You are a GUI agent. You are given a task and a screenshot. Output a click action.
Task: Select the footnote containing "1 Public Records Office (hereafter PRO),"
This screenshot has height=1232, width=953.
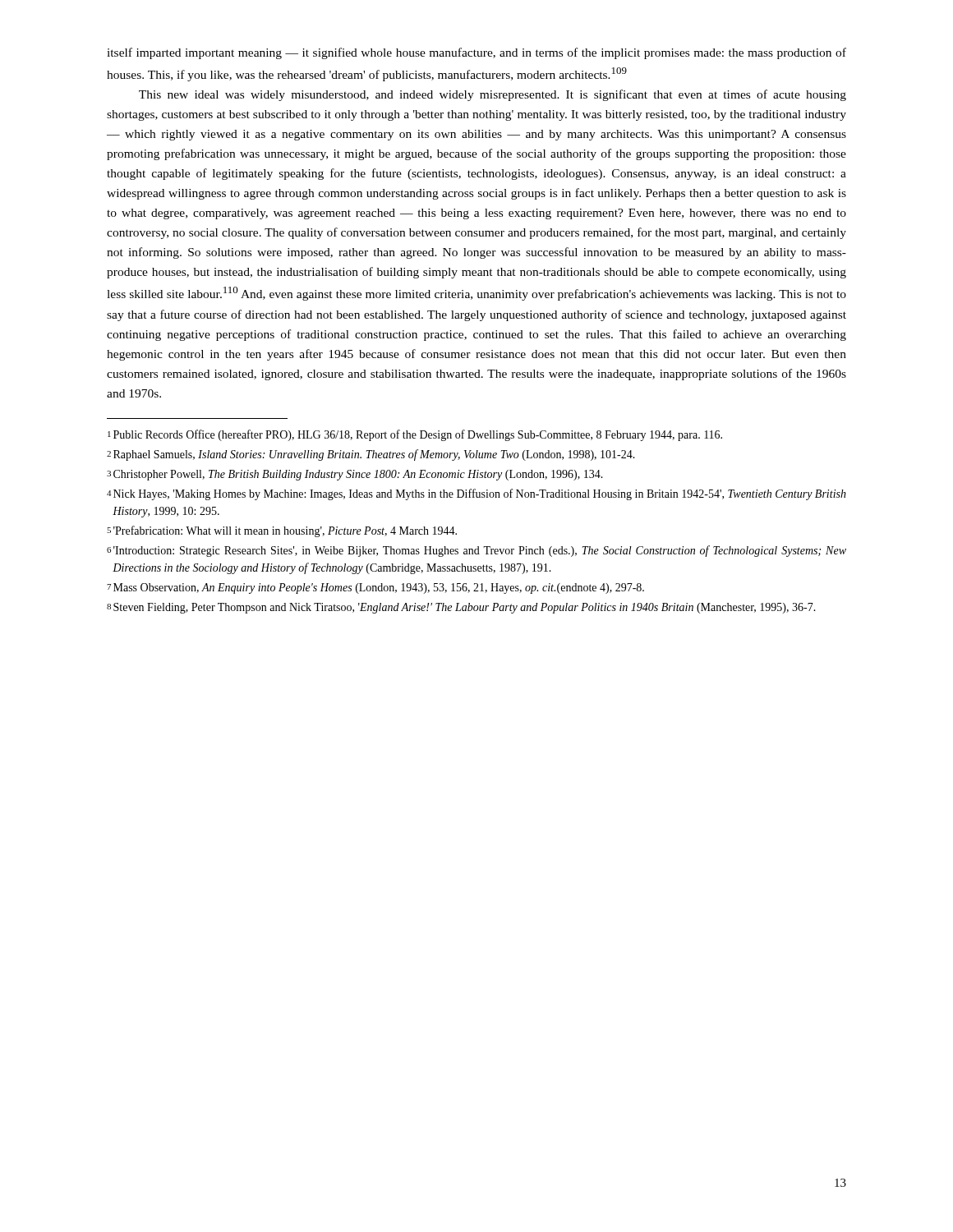click(476, 435)
